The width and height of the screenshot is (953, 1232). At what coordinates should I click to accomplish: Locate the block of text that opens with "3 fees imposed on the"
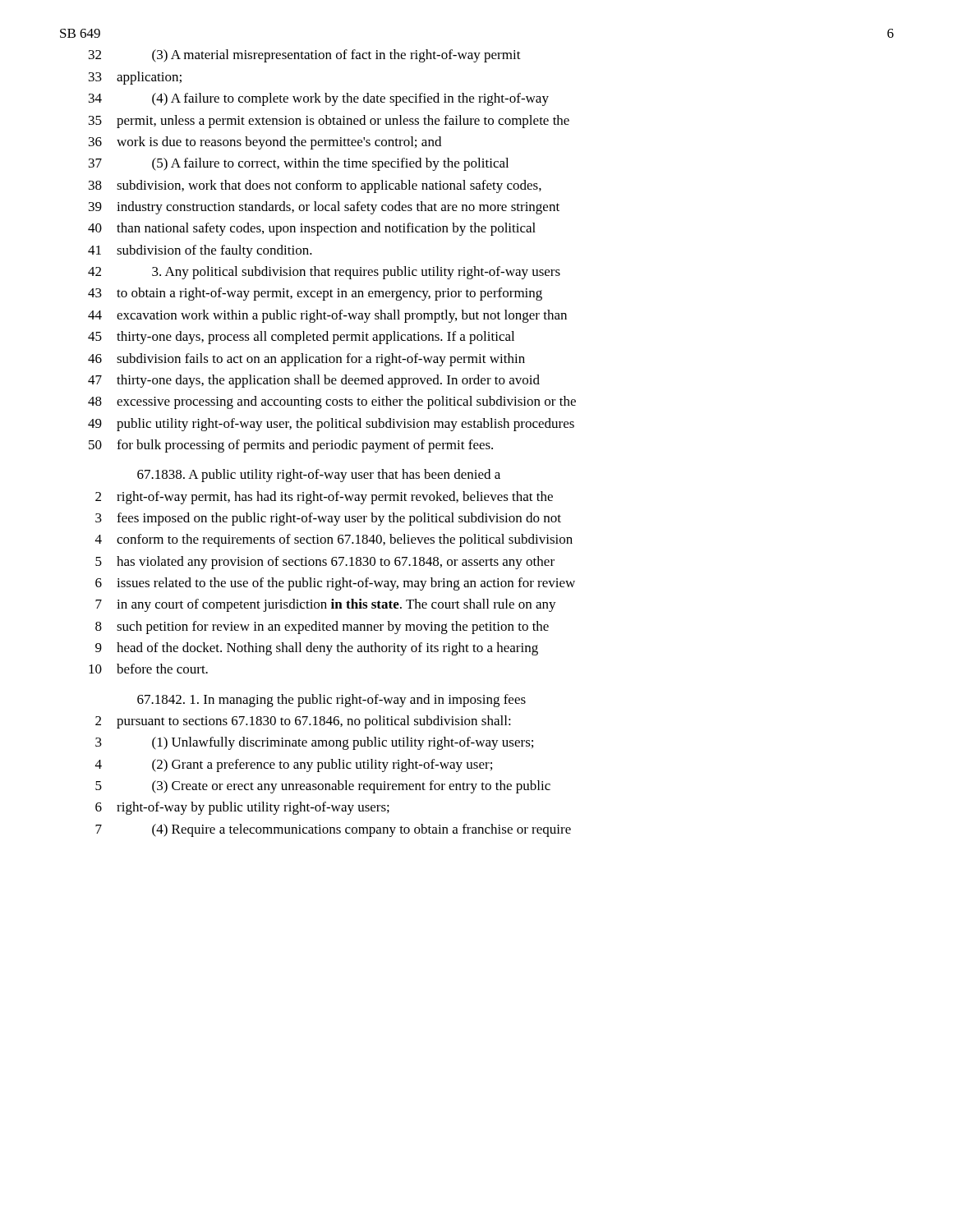476,518
